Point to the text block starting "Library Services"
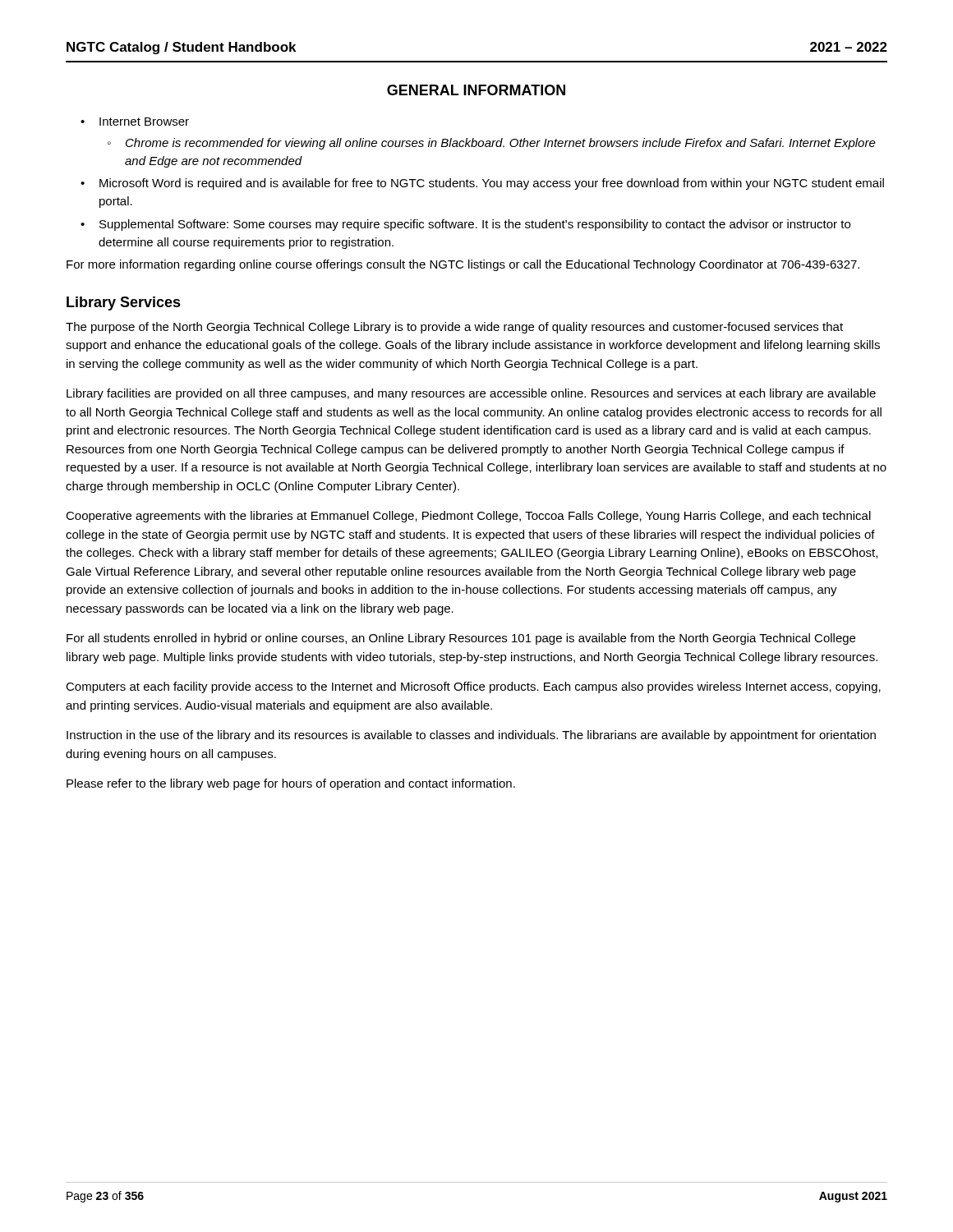The image size is (953, 1232). 123,302
